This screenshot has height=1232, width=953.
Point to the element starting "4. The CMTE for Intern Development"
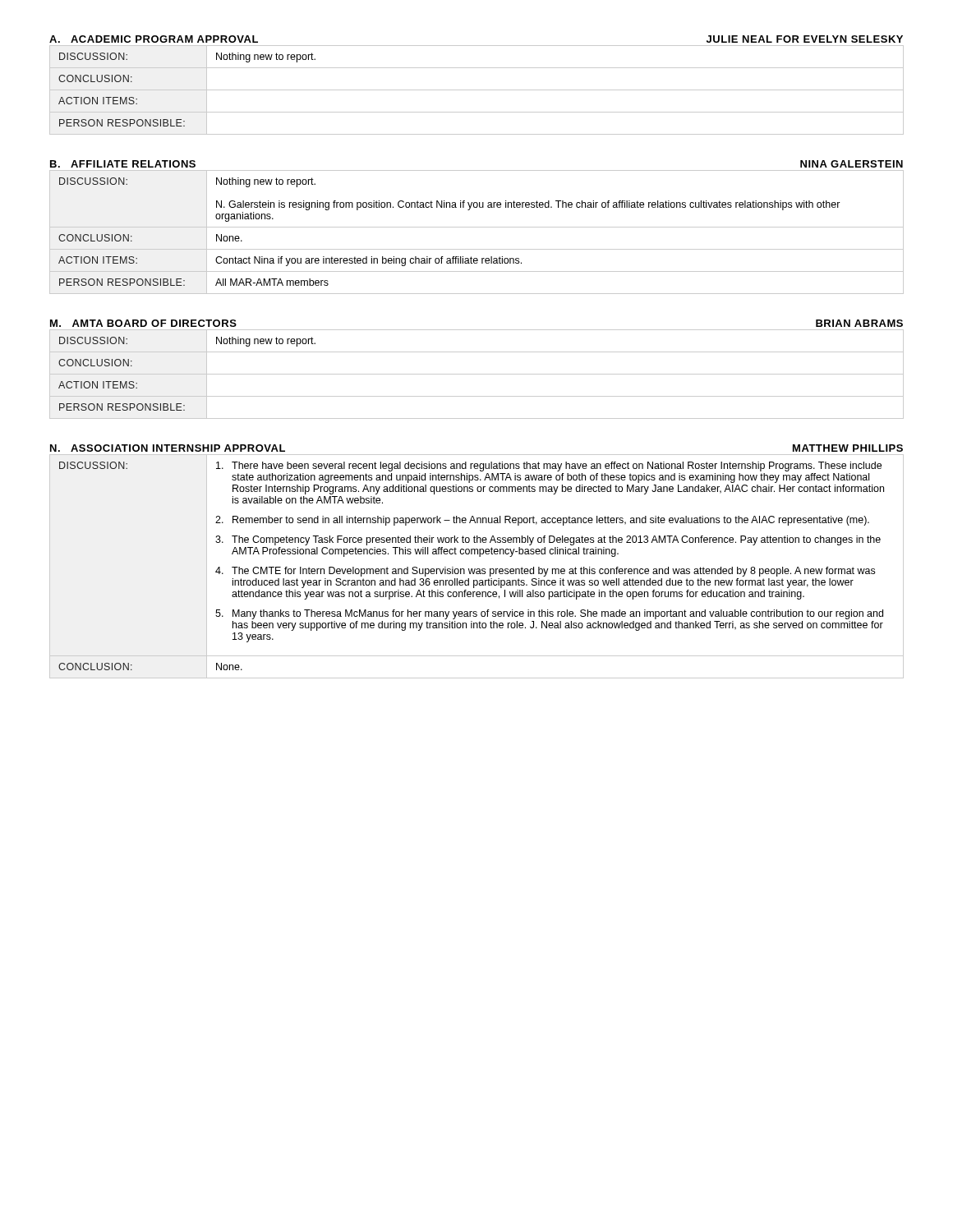click(x=555, y=582)
